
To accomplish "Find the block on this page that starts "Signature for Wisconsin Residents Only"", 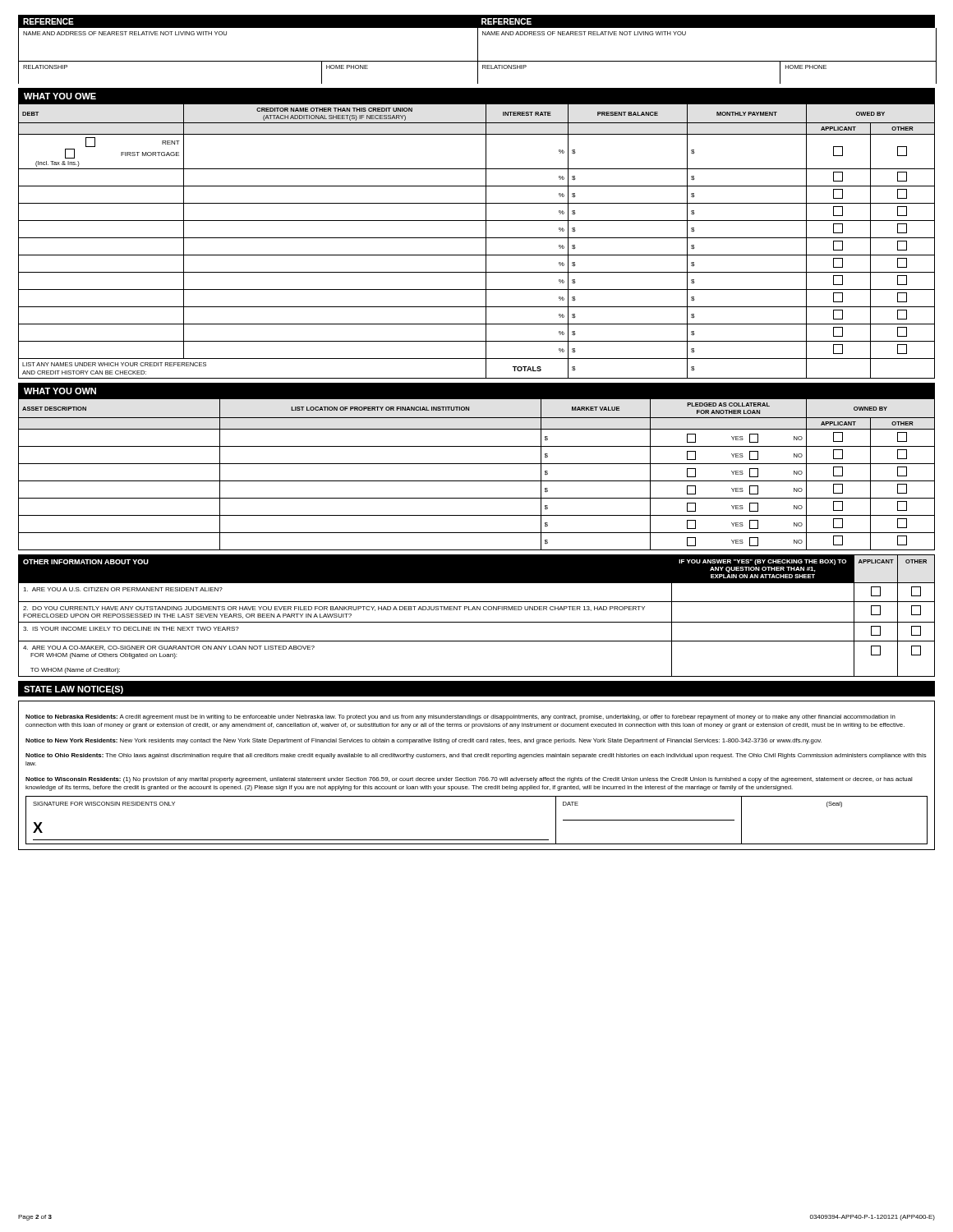I will [476, 820].
